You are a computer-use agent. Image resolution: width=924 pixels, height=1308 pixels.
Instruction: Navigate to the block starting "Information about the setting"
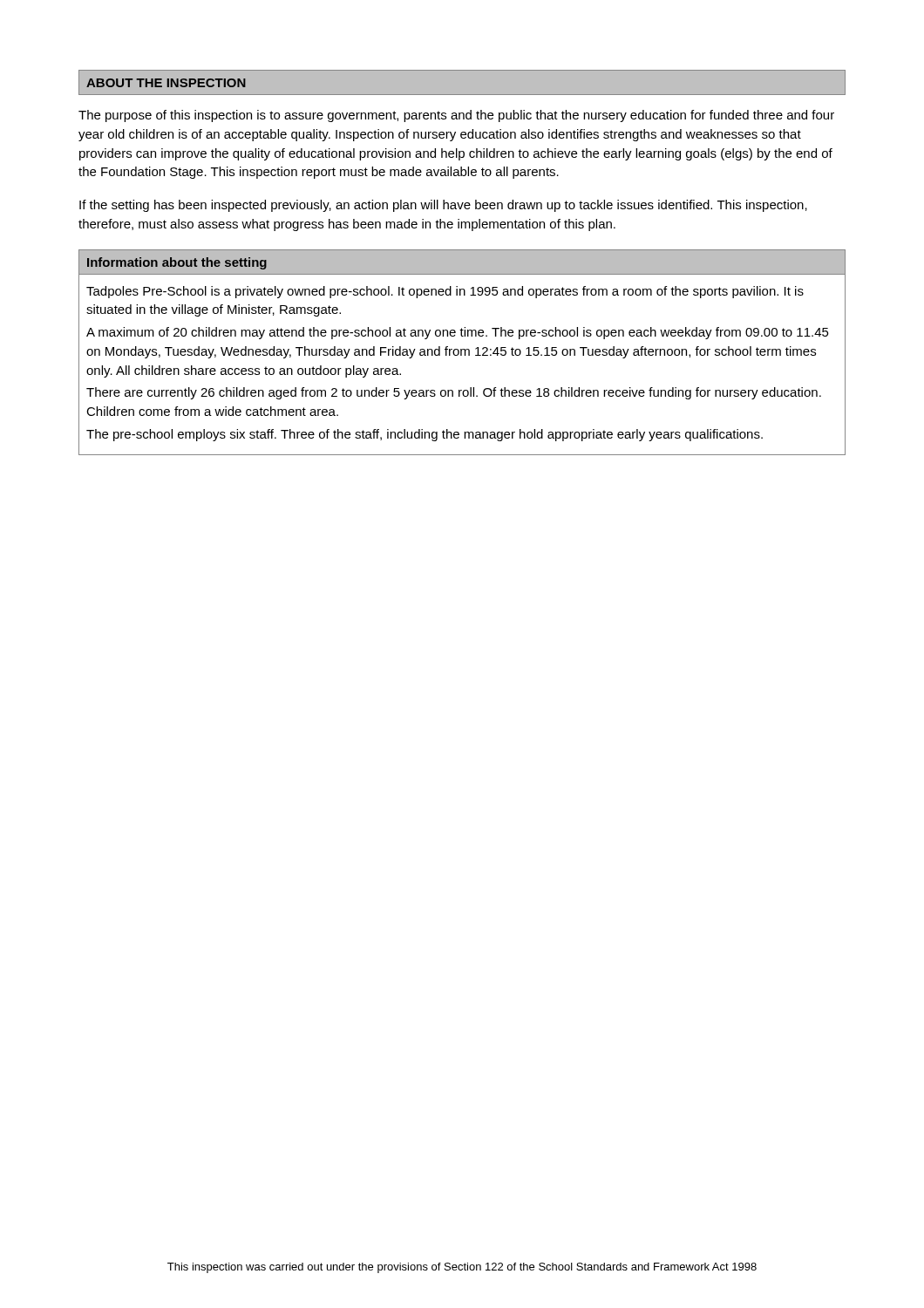(x=177, y=262)
